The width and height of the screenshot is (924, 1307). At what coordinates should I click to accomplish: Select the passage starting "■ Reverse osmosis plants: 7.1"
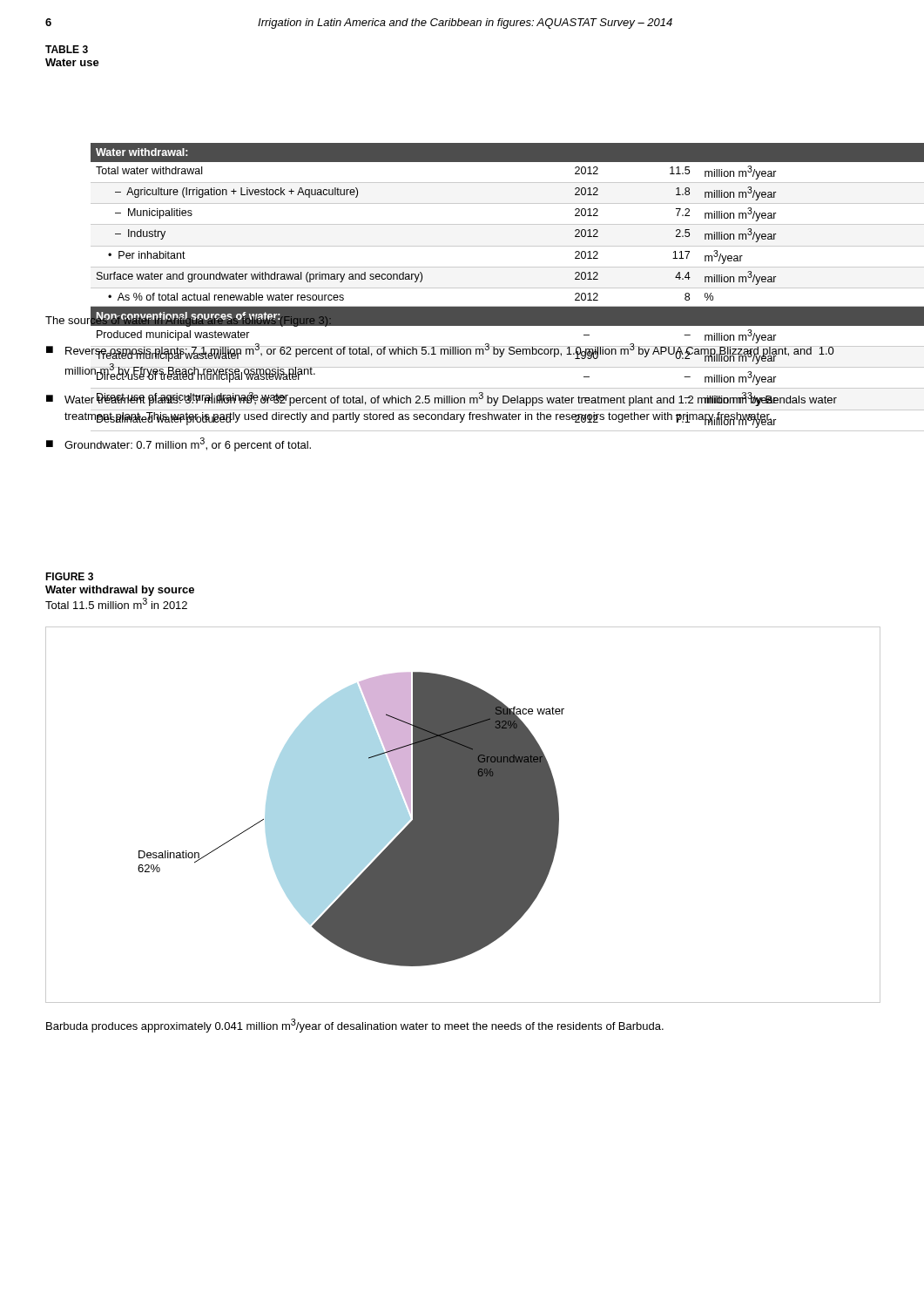click(x=455, y=360)
